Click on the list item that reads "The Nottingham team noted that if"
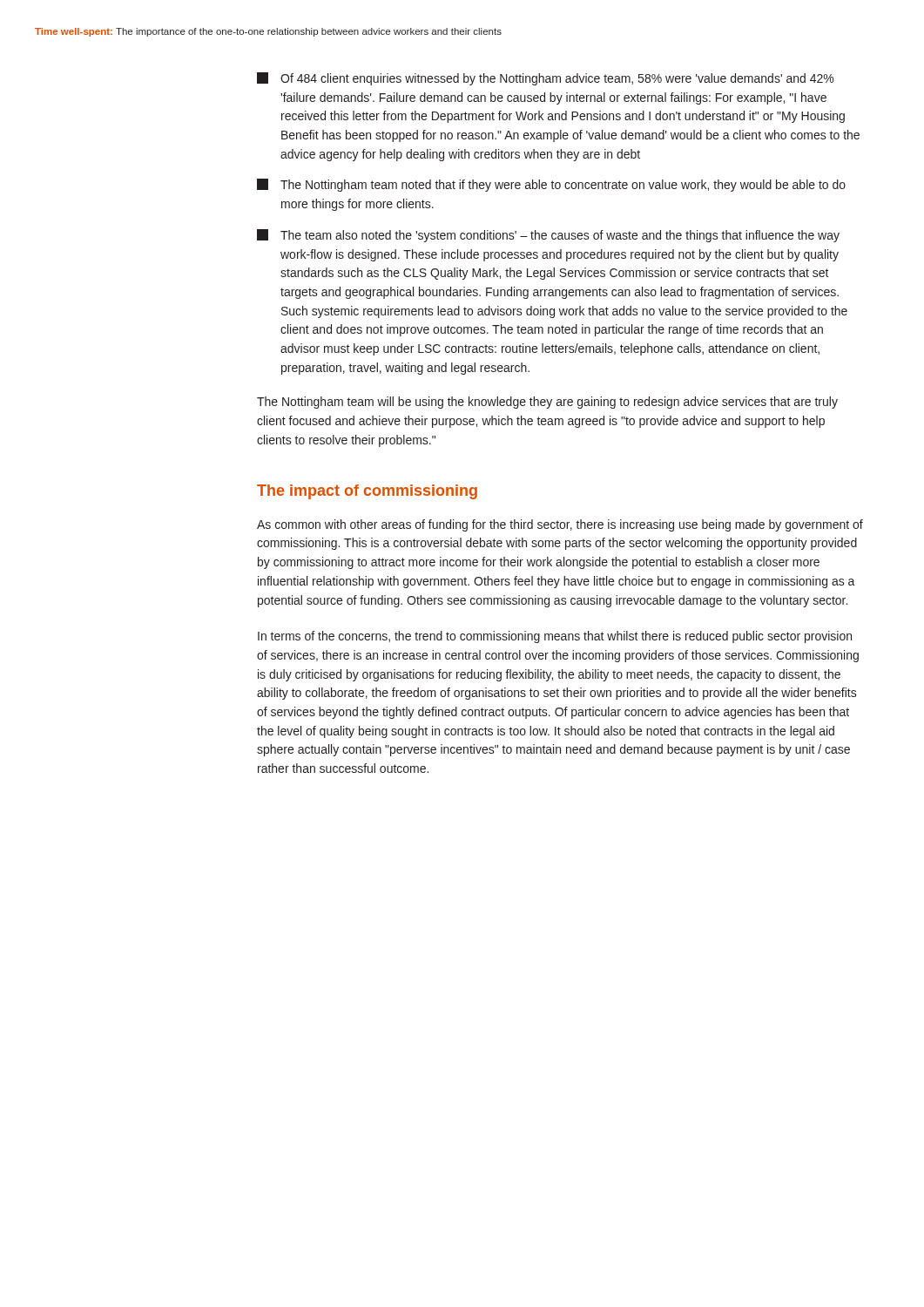Image resolution: width=924 pixels, height=1307 pixels. click(x=560, y=195)
